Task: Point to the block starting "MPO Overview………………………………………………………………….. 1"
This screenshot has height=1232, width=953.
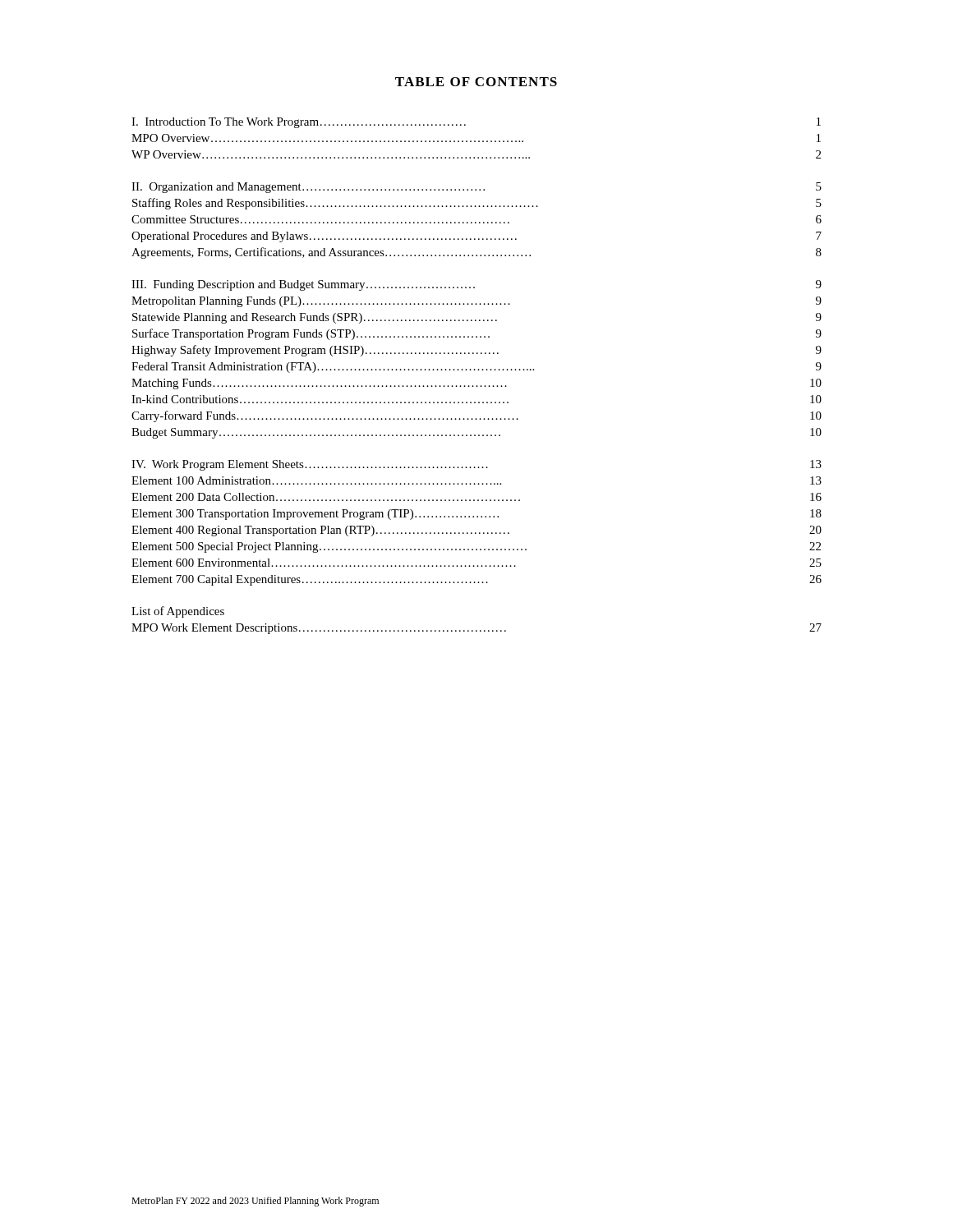Action: tap(476, 138)
